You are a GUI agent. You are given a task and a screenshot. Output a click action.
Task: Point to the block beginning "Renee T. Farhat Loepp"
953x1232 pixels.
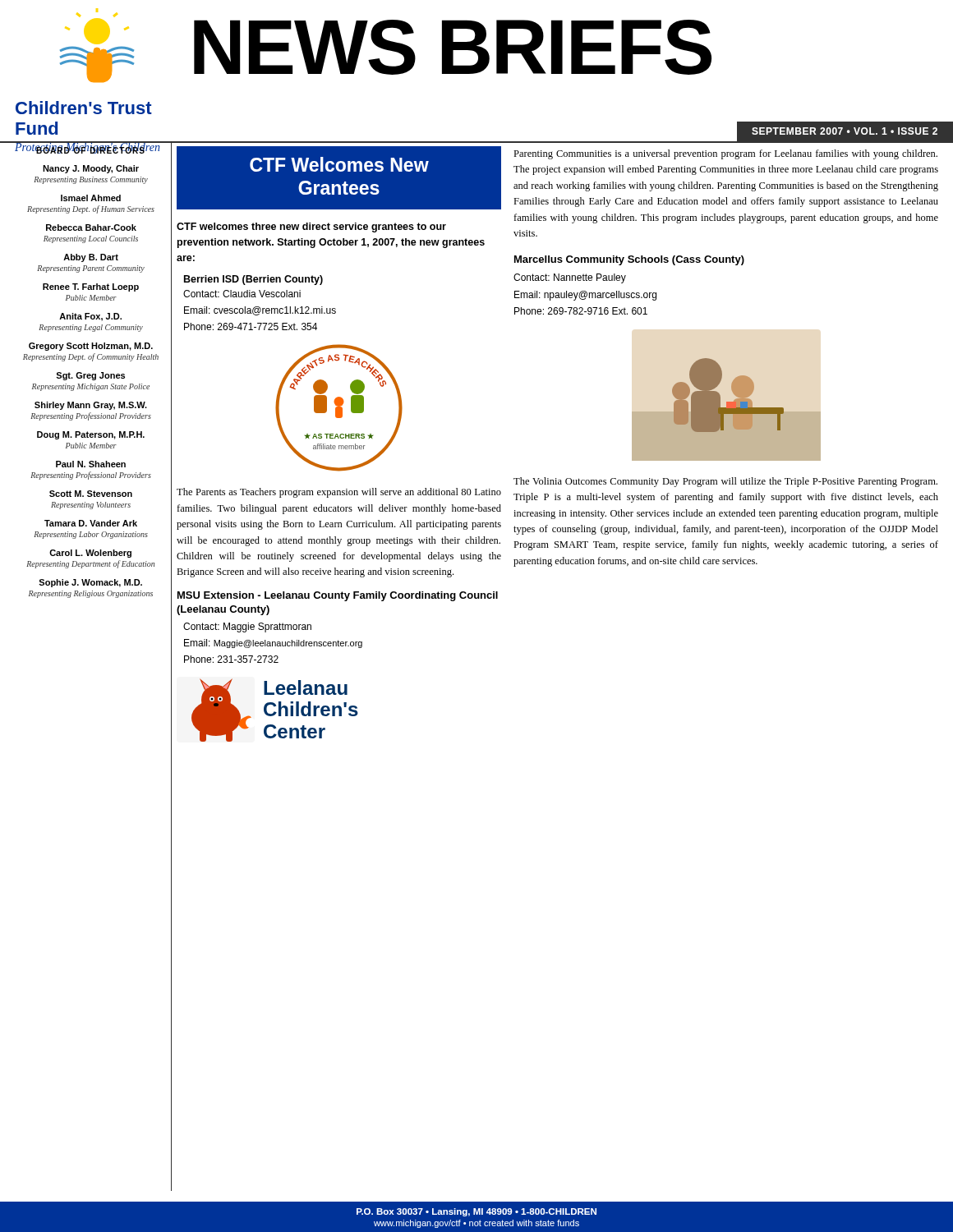(91, 292)
